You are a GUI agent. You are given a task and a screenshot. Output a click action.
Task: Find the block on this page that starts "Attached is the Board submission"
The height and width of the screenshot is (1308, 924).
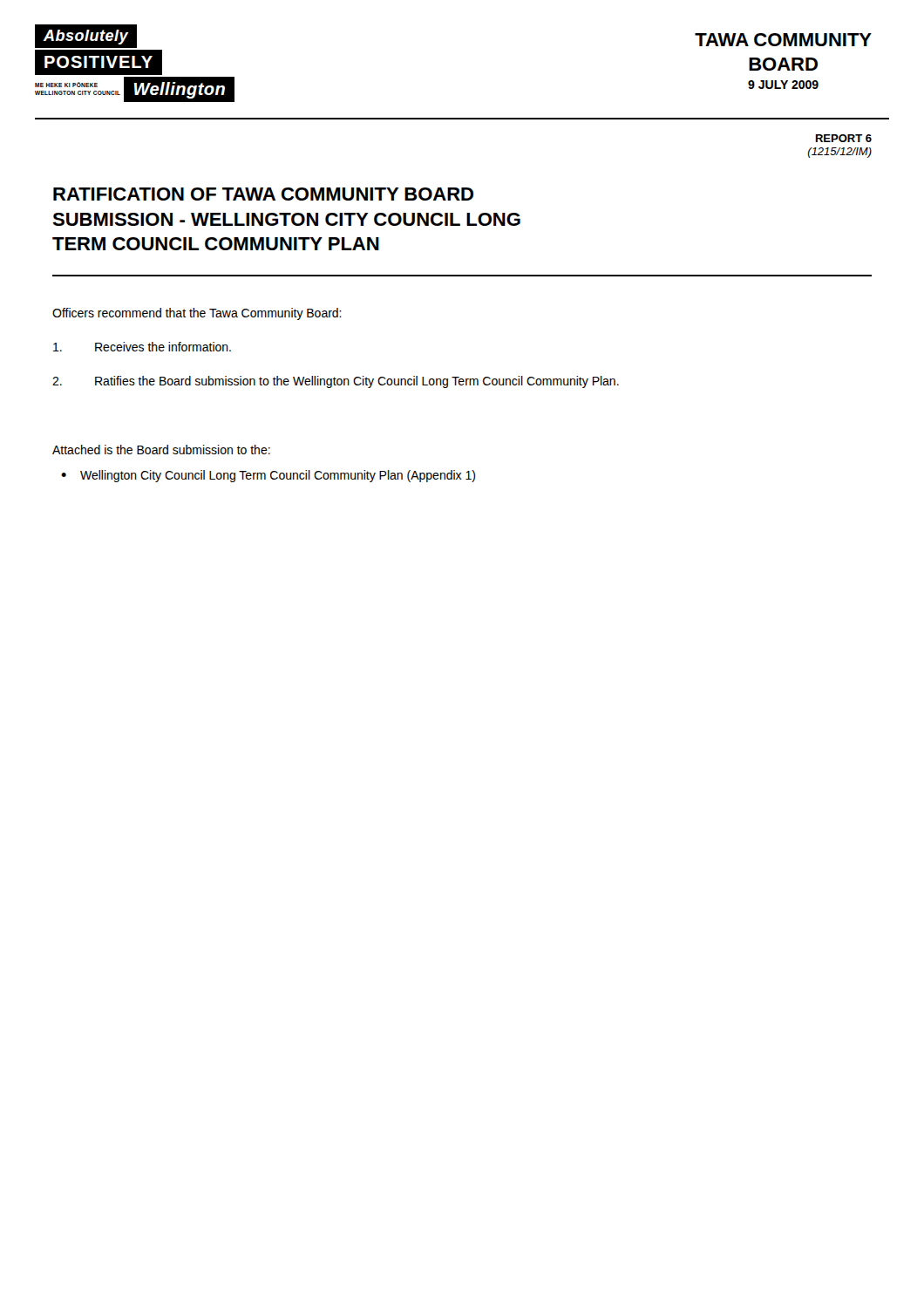click(x=162, y=450)
